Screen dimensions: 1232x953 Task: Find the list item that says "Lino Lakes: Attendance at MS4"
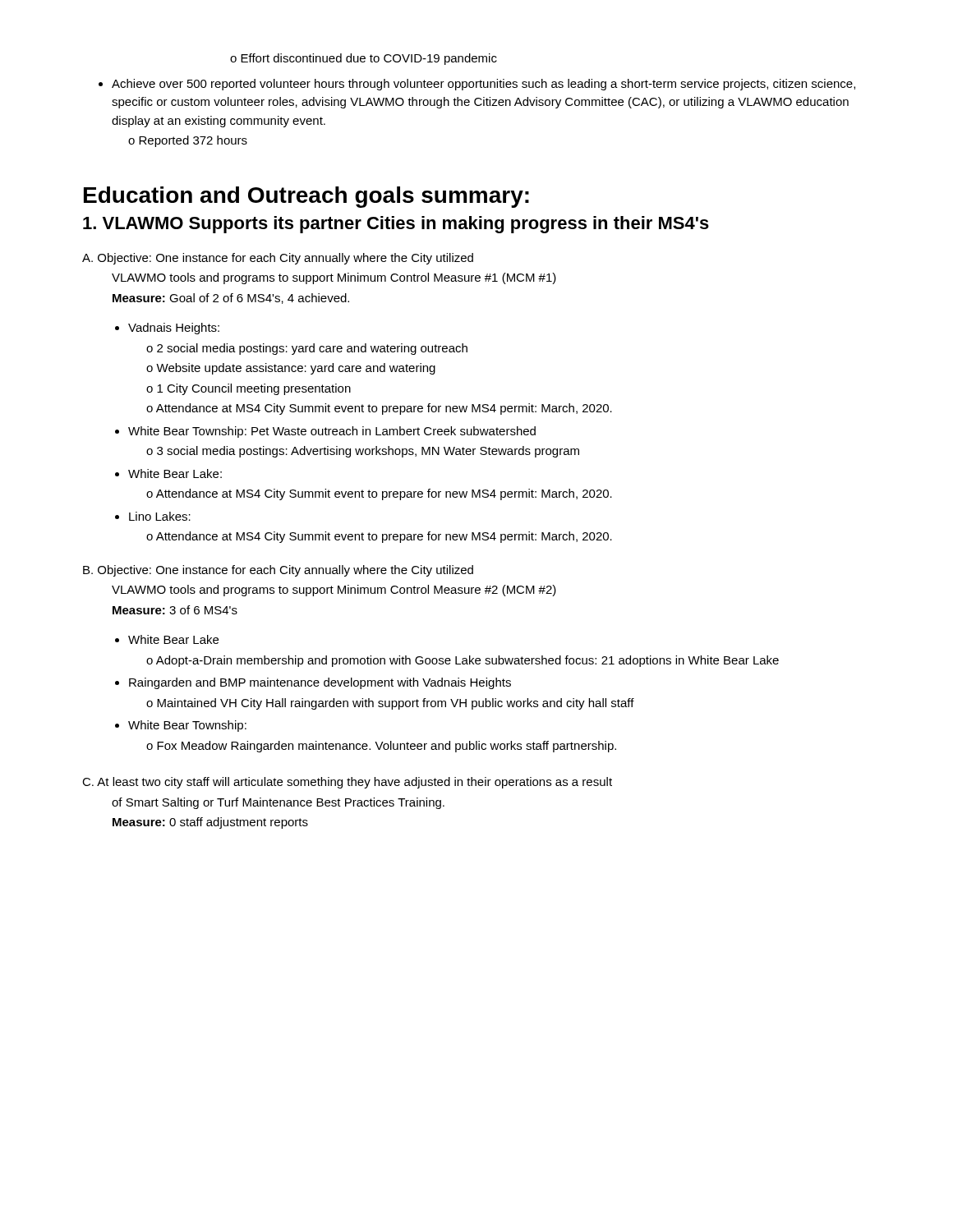[x=500, y=527]
